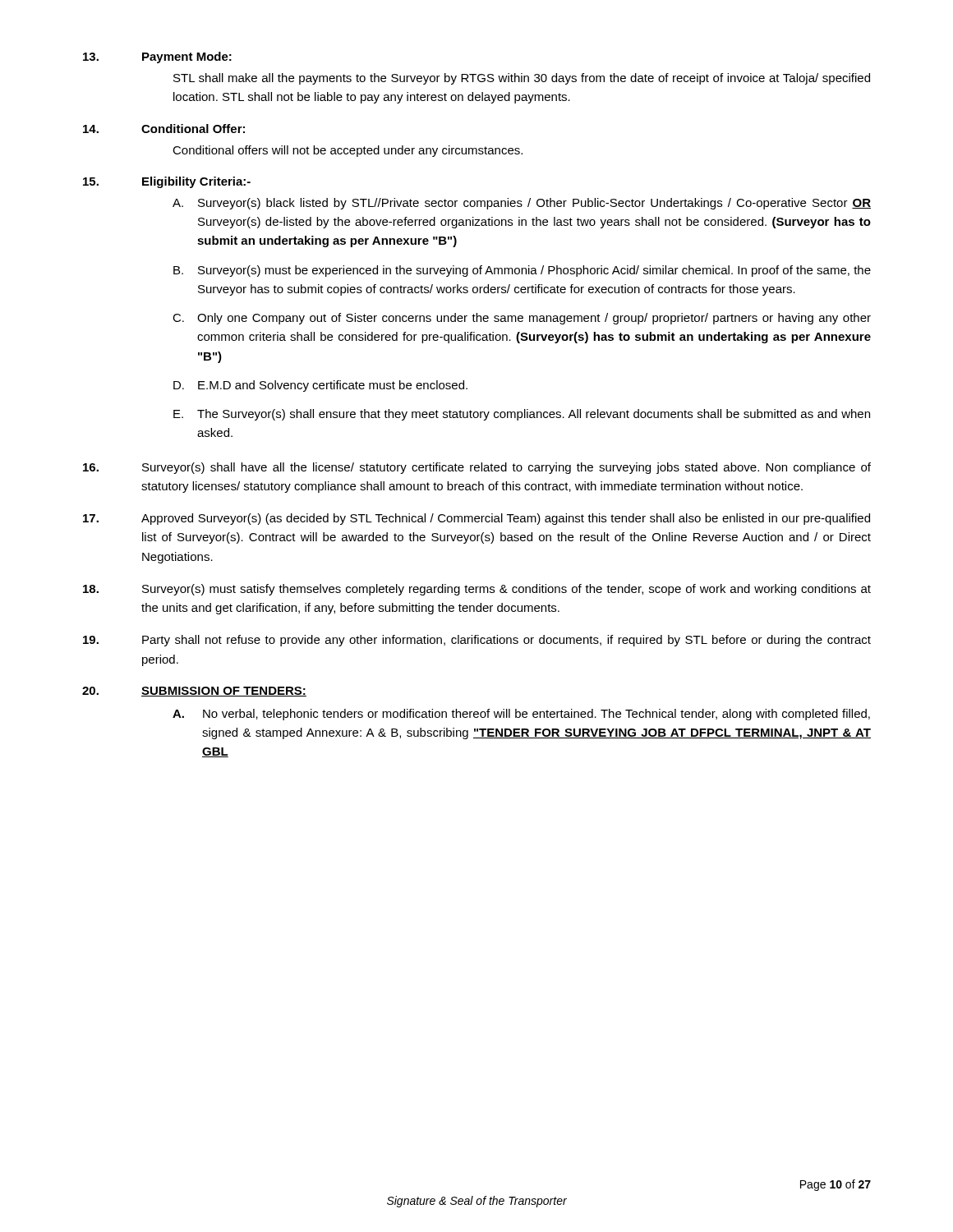The width and height of the screenshot is (953, 1232).
Task: Click on the text block starting "D. E.M.D and Solvency certificate"
Action: (x=320, y=386)
